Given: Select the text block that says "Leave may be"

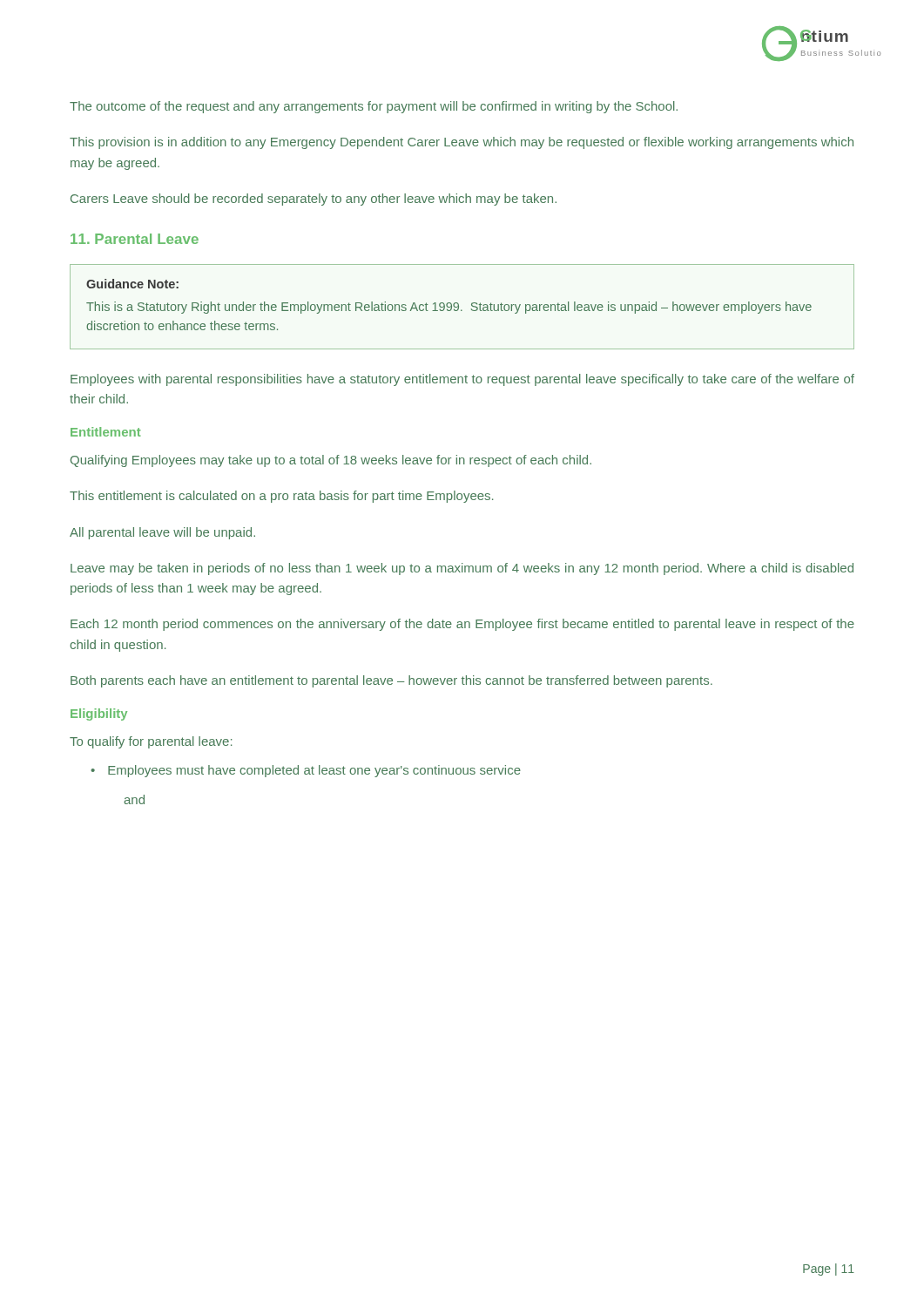Looking at the screenshot, I should (x=462, y=578).
